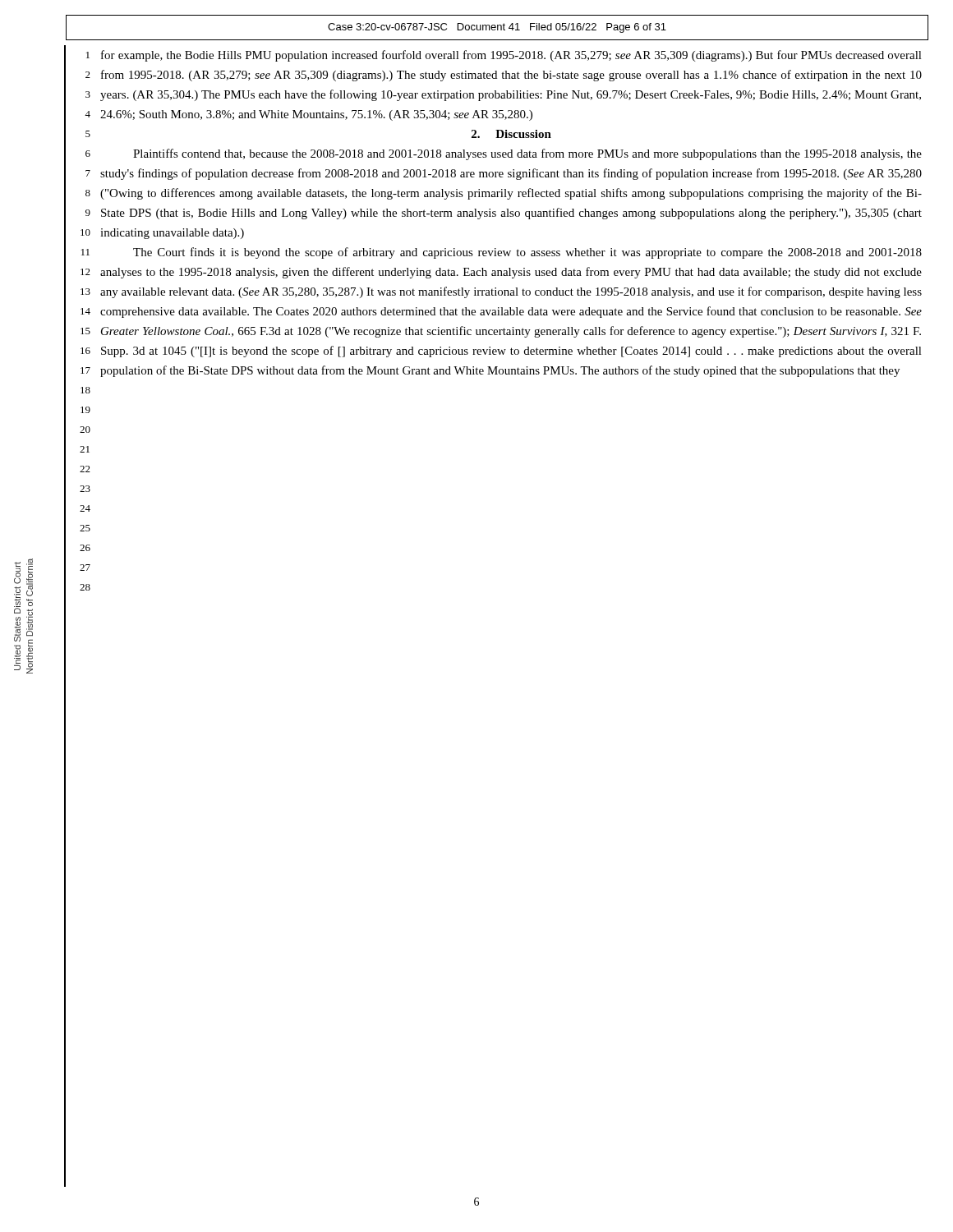The width and height of the screenshot is (953, 1232).
Task: Click the section header
Action: pyautogui.click(x=511, y=134)
